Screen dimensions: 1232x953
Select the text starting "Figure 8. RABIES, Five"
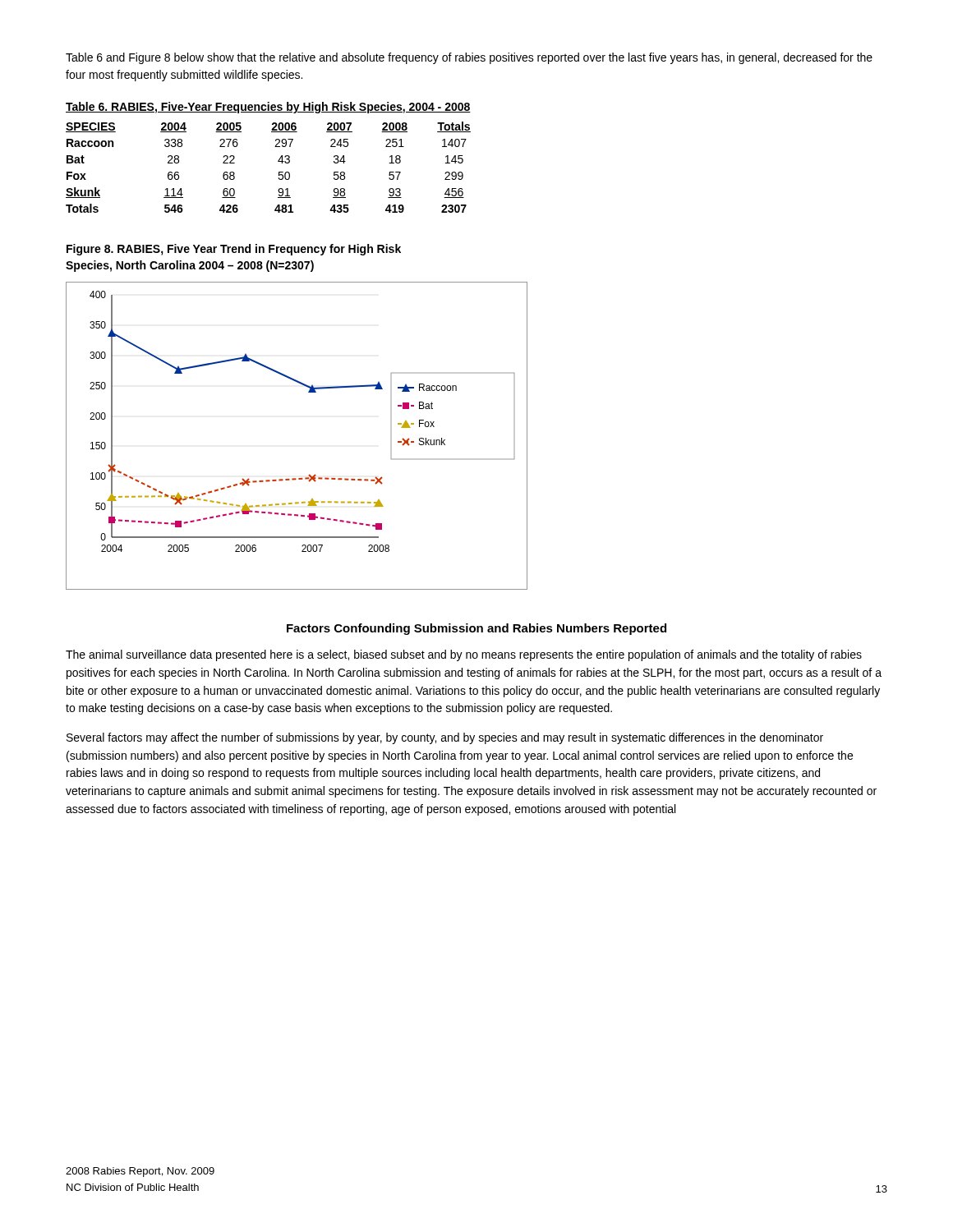[x=233, y=257]
